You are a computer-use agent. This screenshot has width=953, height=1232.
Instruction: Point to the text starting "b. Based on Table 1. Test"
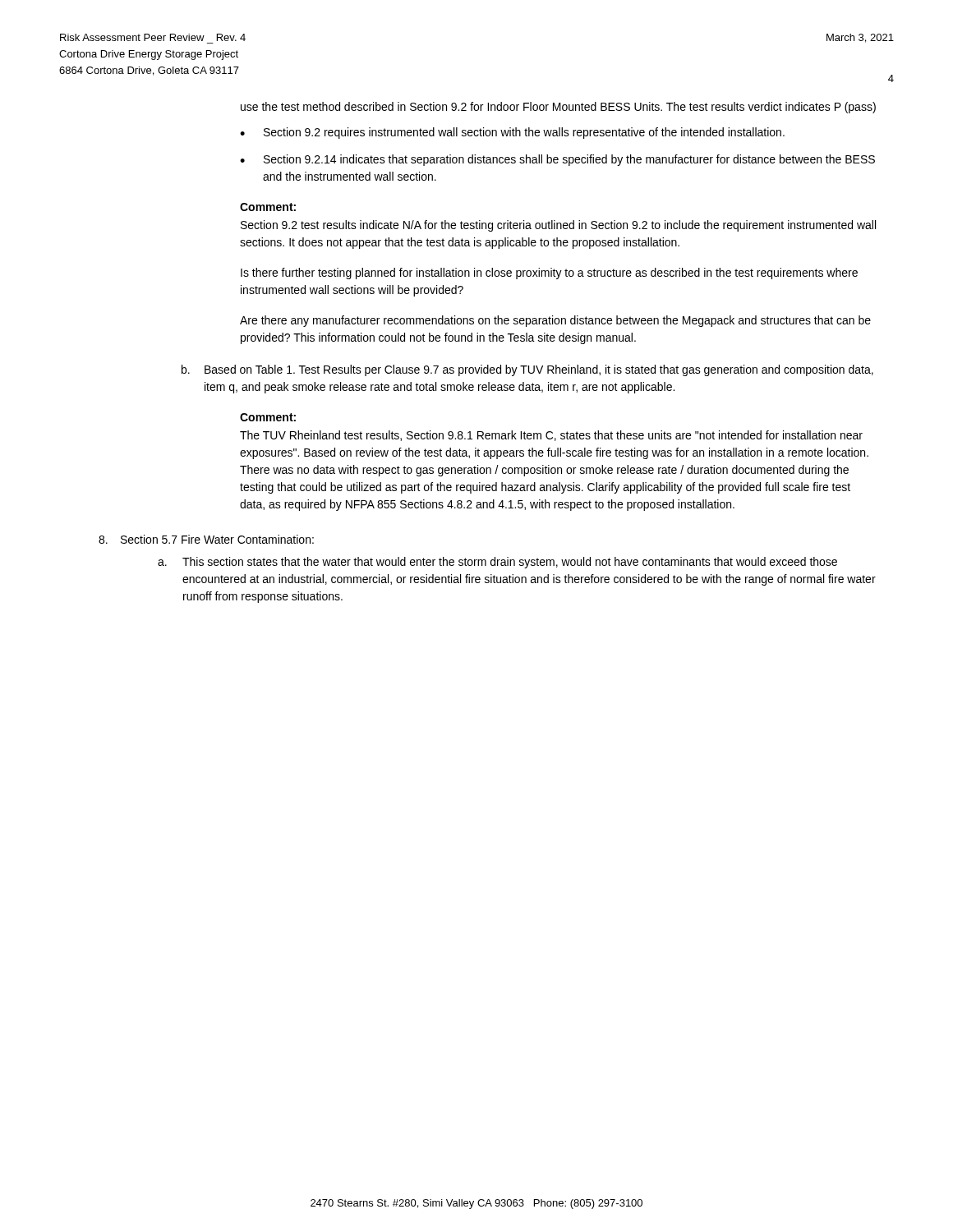(529, 379)
